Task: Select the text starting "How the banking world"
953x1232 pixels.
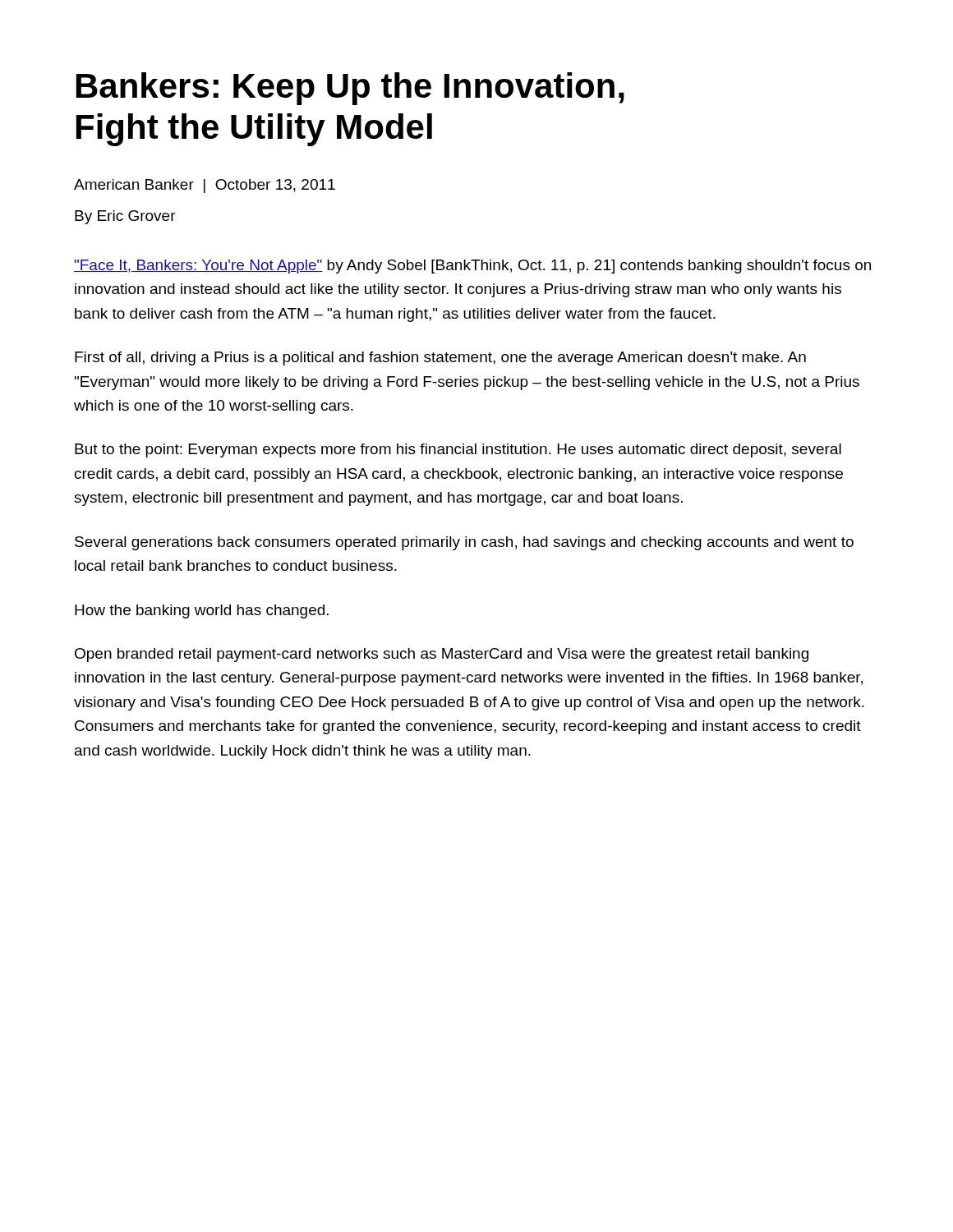Action: 202,609
